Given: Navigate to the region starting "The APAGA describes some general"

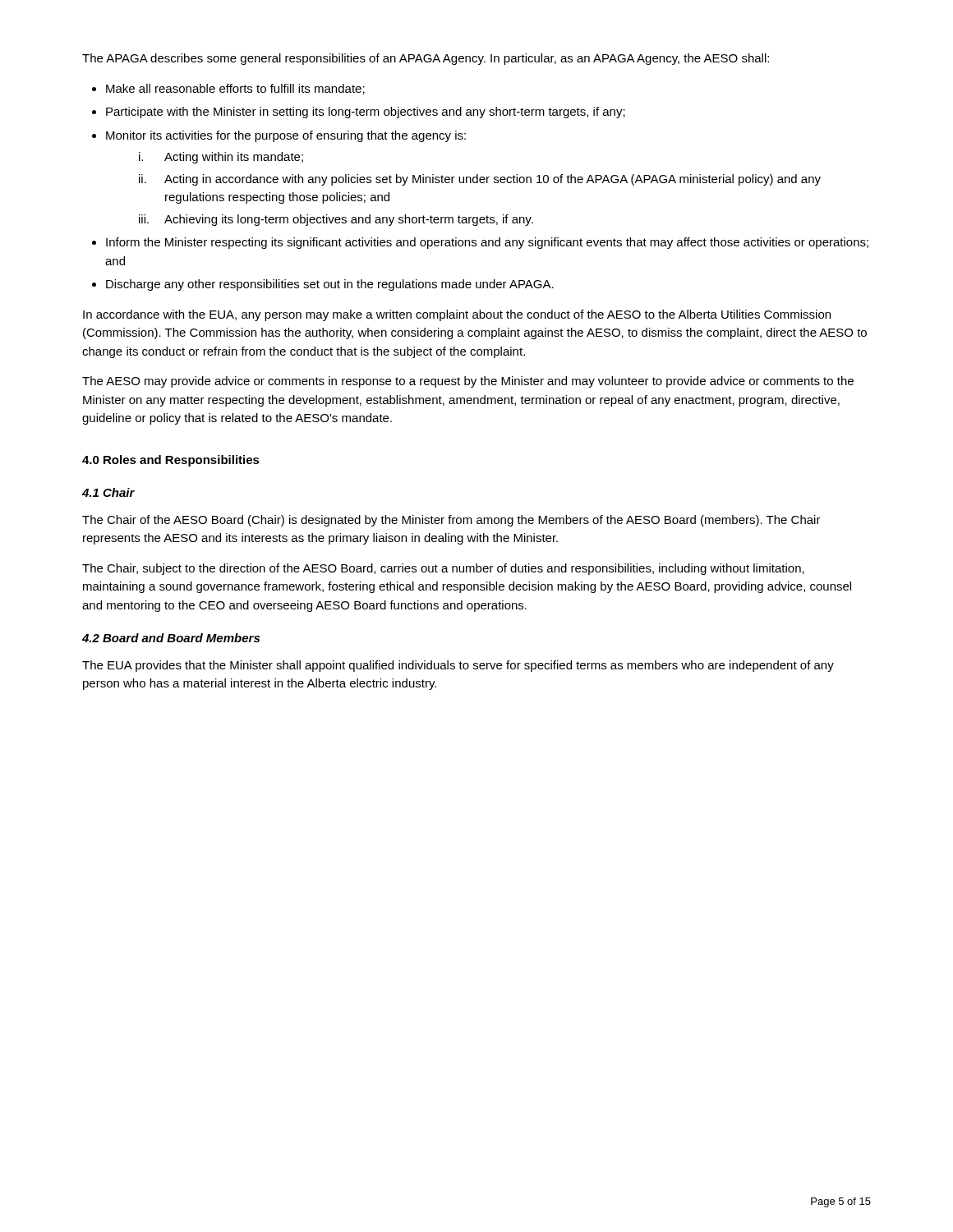Looking at the screenshot, I should pos(476,59).
